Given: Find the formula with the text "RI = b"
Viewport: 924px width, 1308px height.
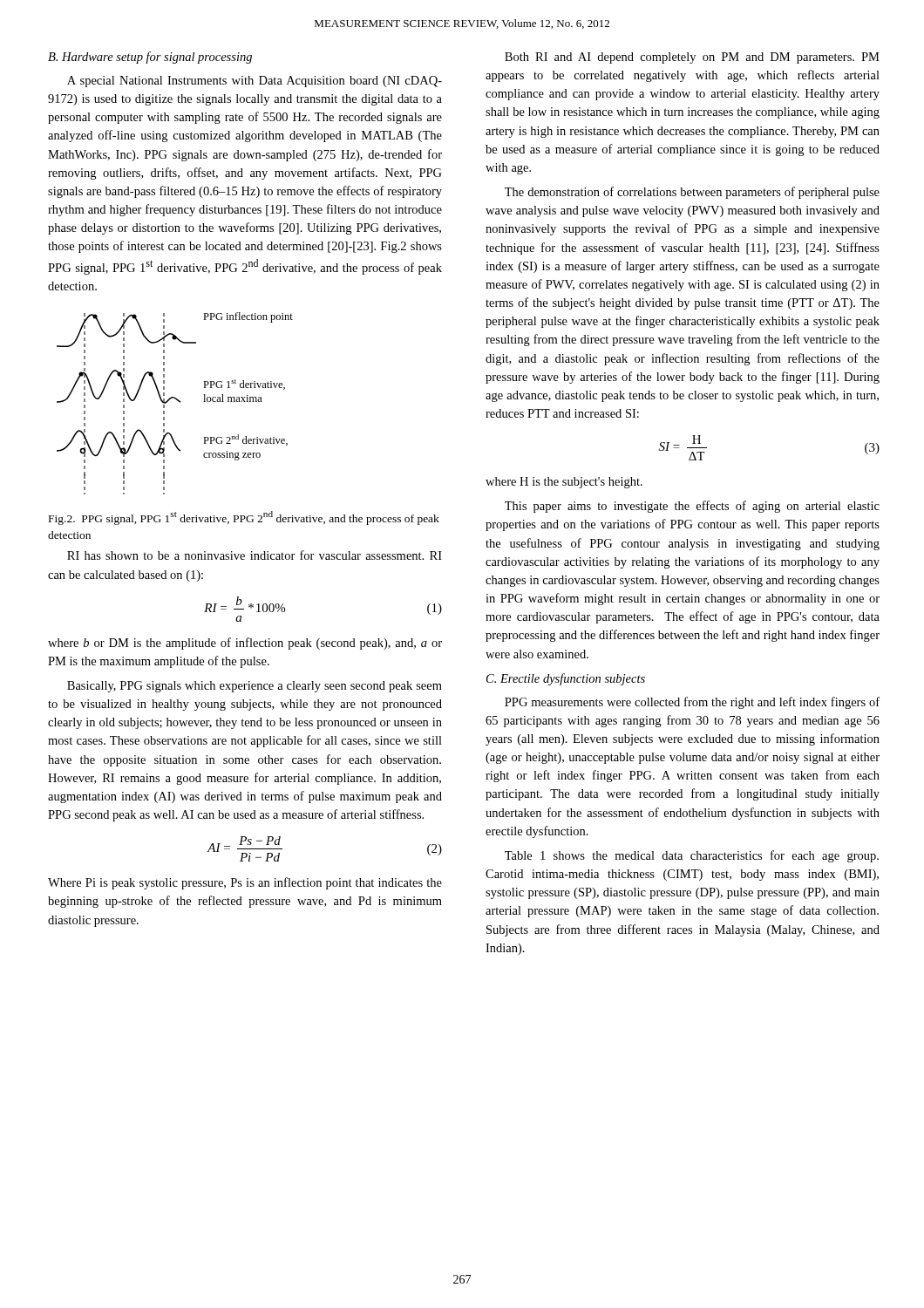Looking at the screenshot, I should [245, 609].
